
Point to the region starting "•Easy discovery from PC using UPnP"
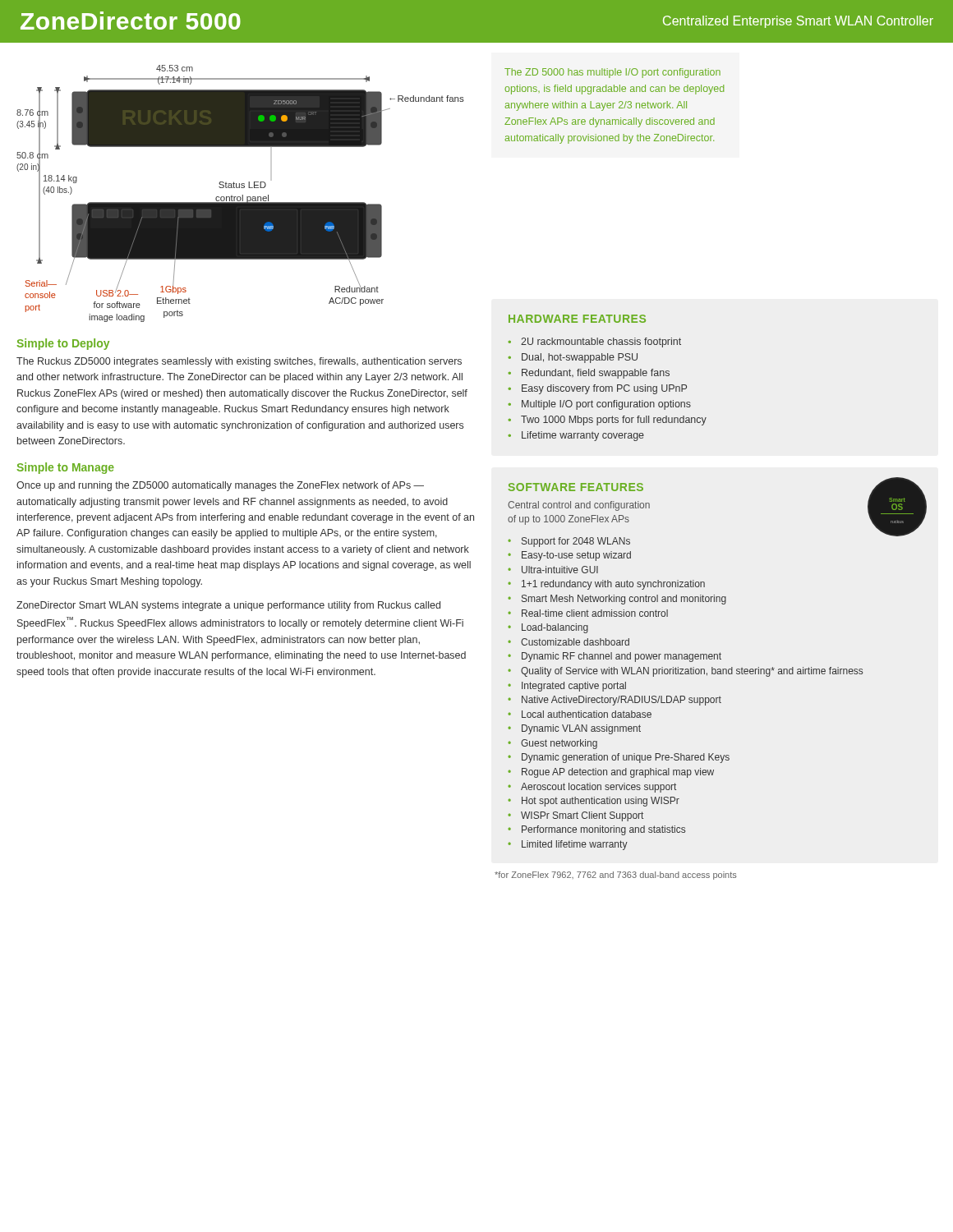(598, 388)
